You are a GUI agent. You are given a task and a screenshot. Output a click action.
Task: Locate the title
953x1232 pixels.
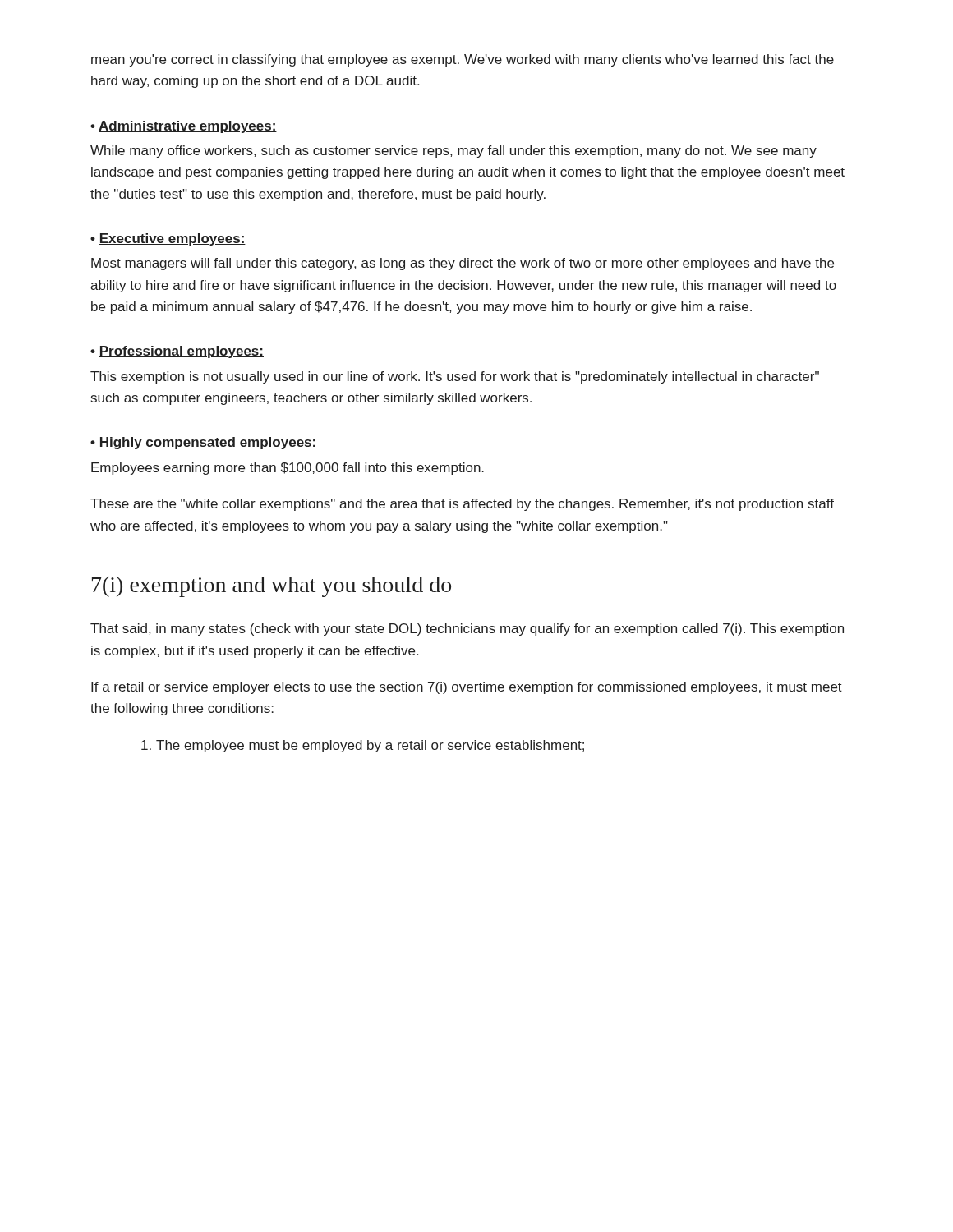coord(271,584)
